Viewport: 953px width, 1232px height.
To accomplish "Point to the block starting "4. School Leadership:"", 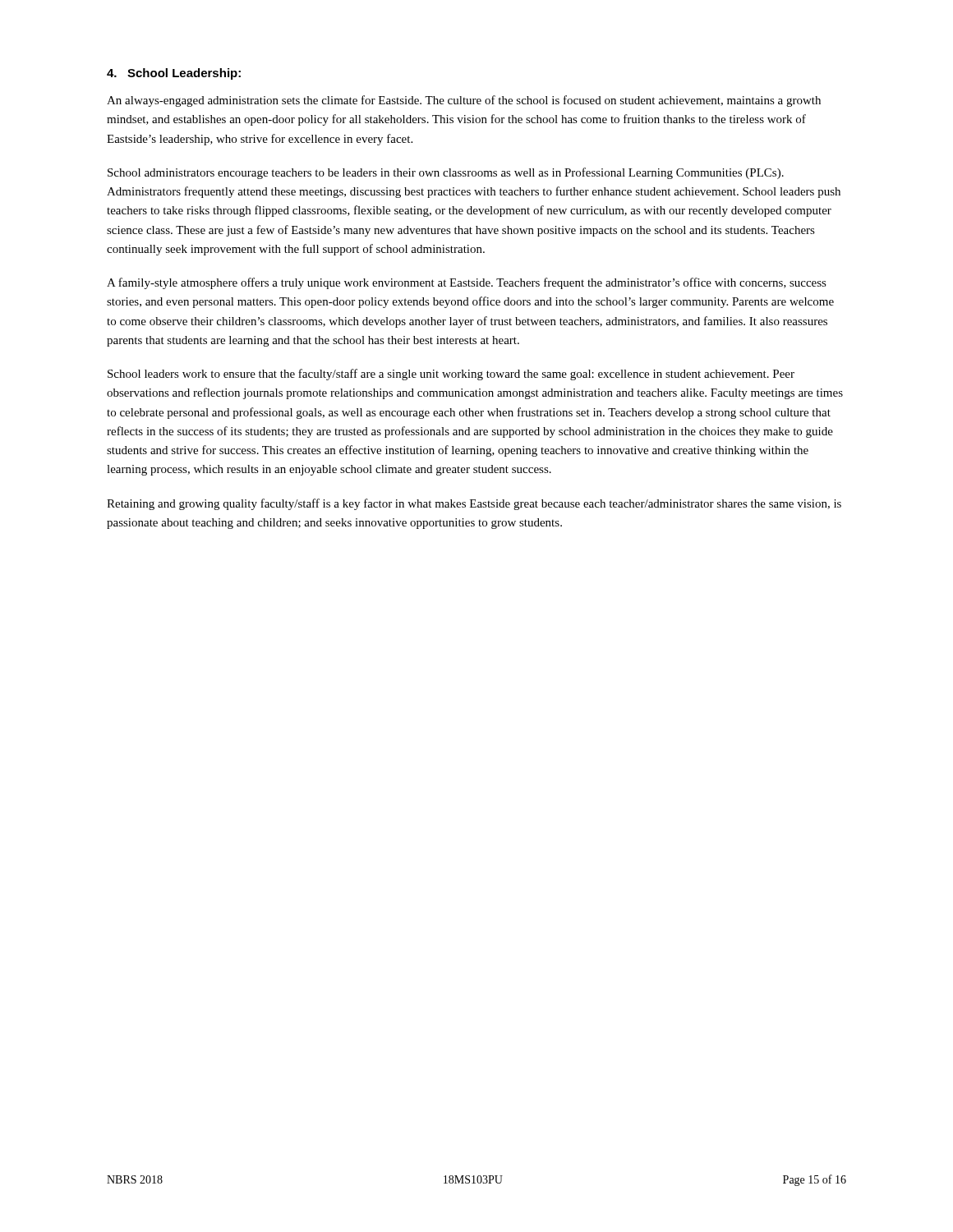I will click(174, 73).
